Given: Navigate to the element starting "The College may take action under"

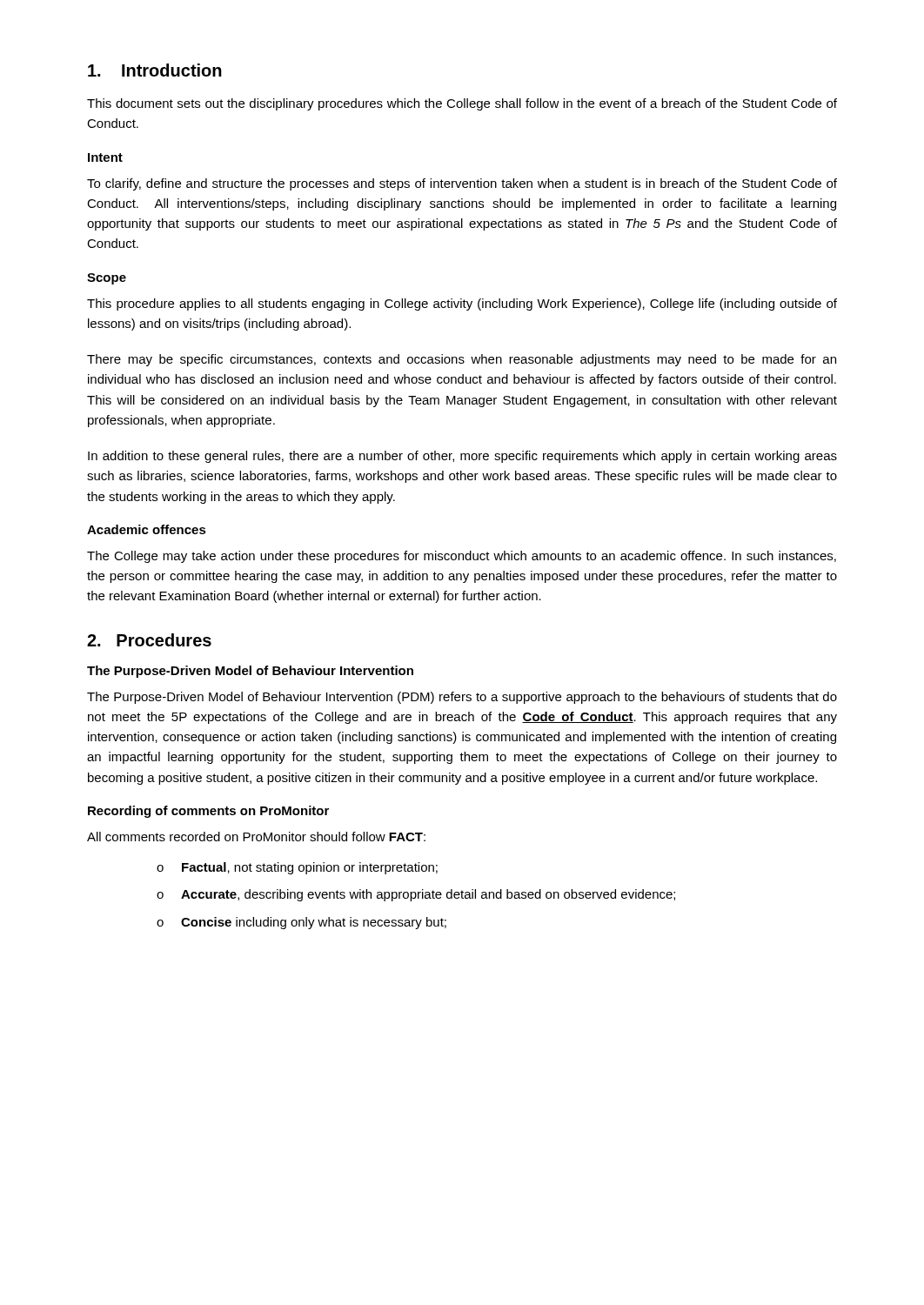Looking at the screenshot, I should [x=462, y=576].
